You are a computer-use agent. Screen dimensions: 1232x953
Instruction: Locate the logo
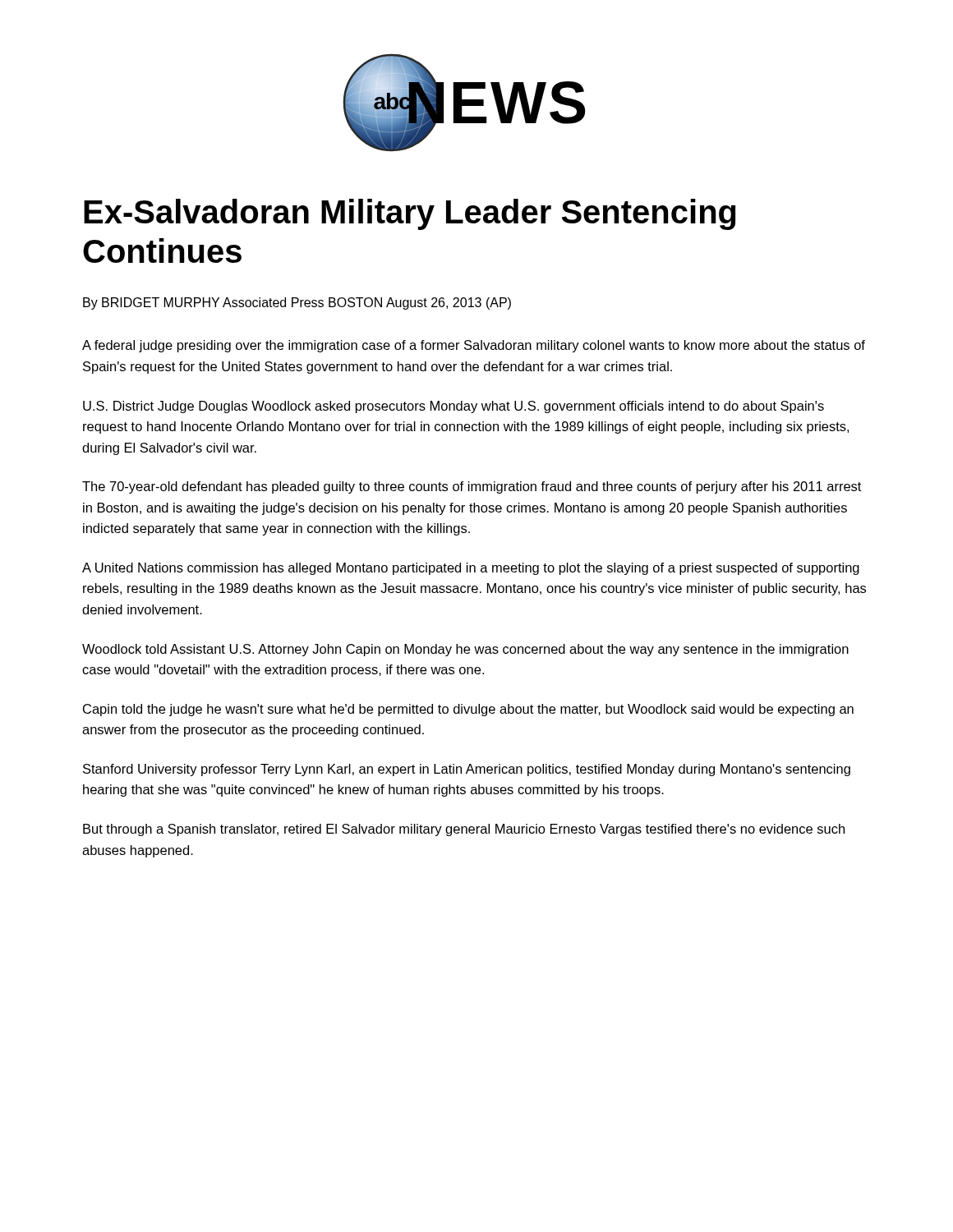tap(476, 104)
